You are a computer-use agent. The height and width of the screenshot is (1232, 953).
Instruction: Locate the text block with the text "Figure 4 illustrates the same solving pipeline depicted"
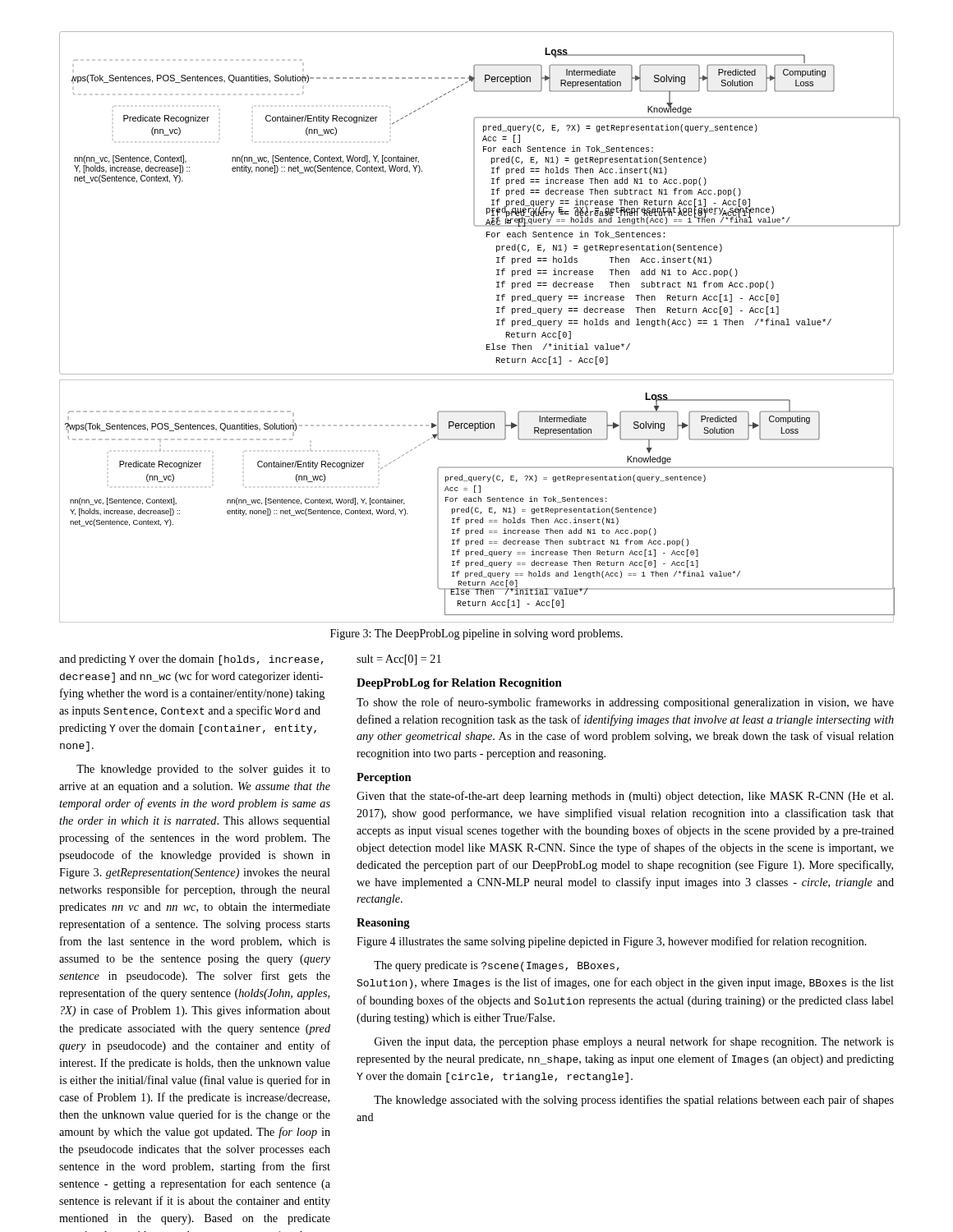tap(612, 942)
